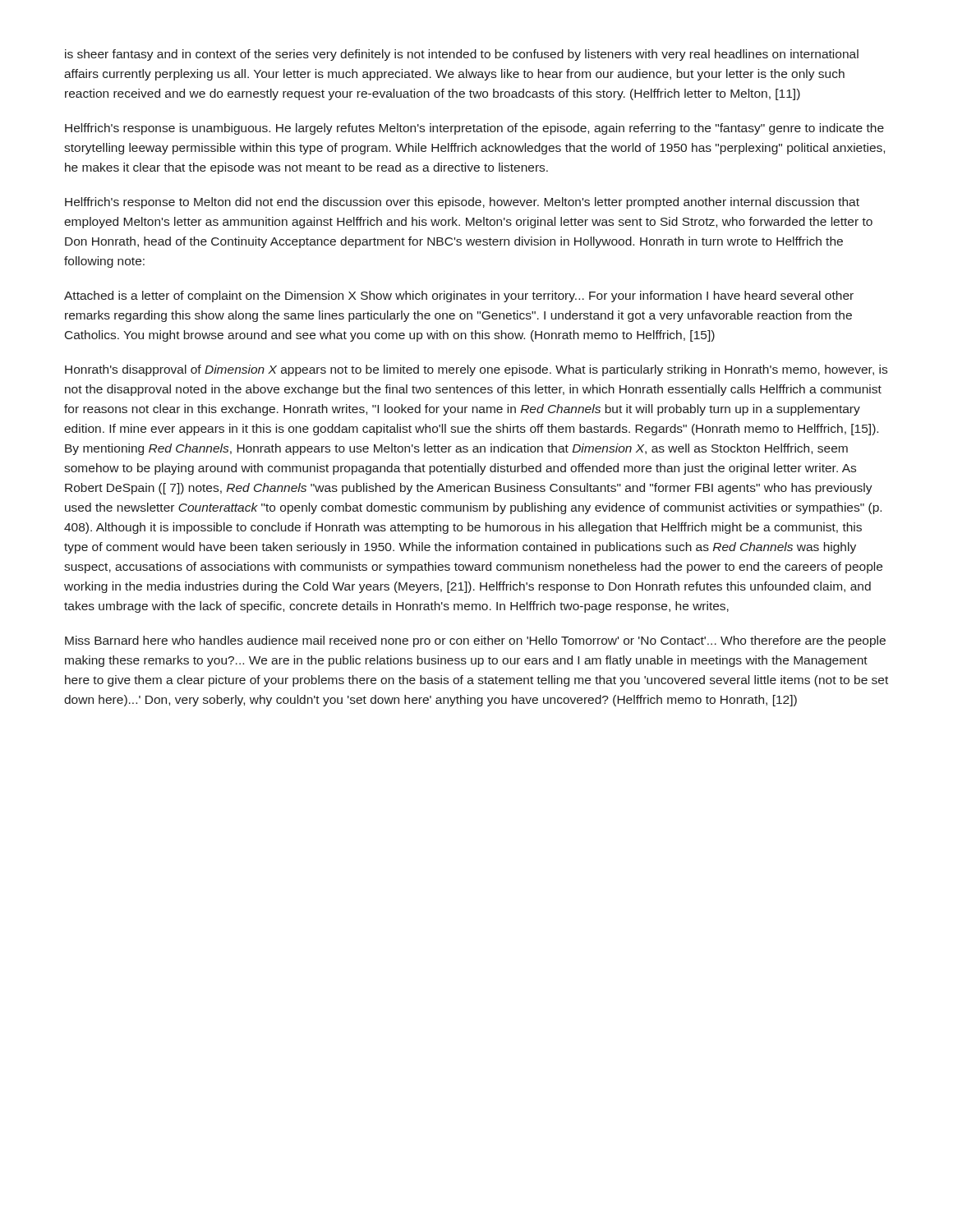Select the block starting "Helffrich's response is unambiguous."
953x1232 pixels.
(475, 147)
